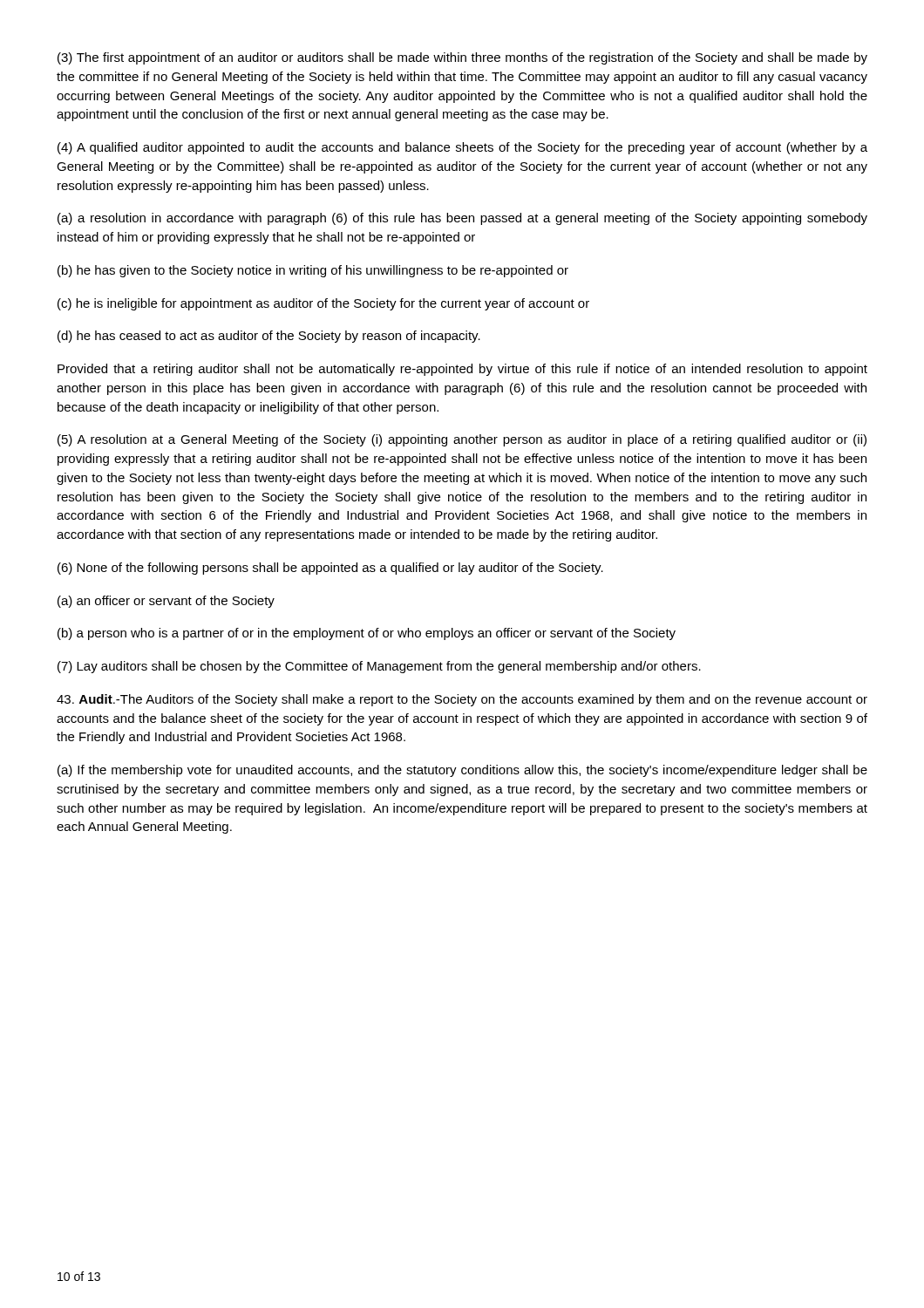This screenshot has width=924, height=1308.
Task: Navigate to the passage starting "(d) he has ceased to"
Action: point(269,336)
